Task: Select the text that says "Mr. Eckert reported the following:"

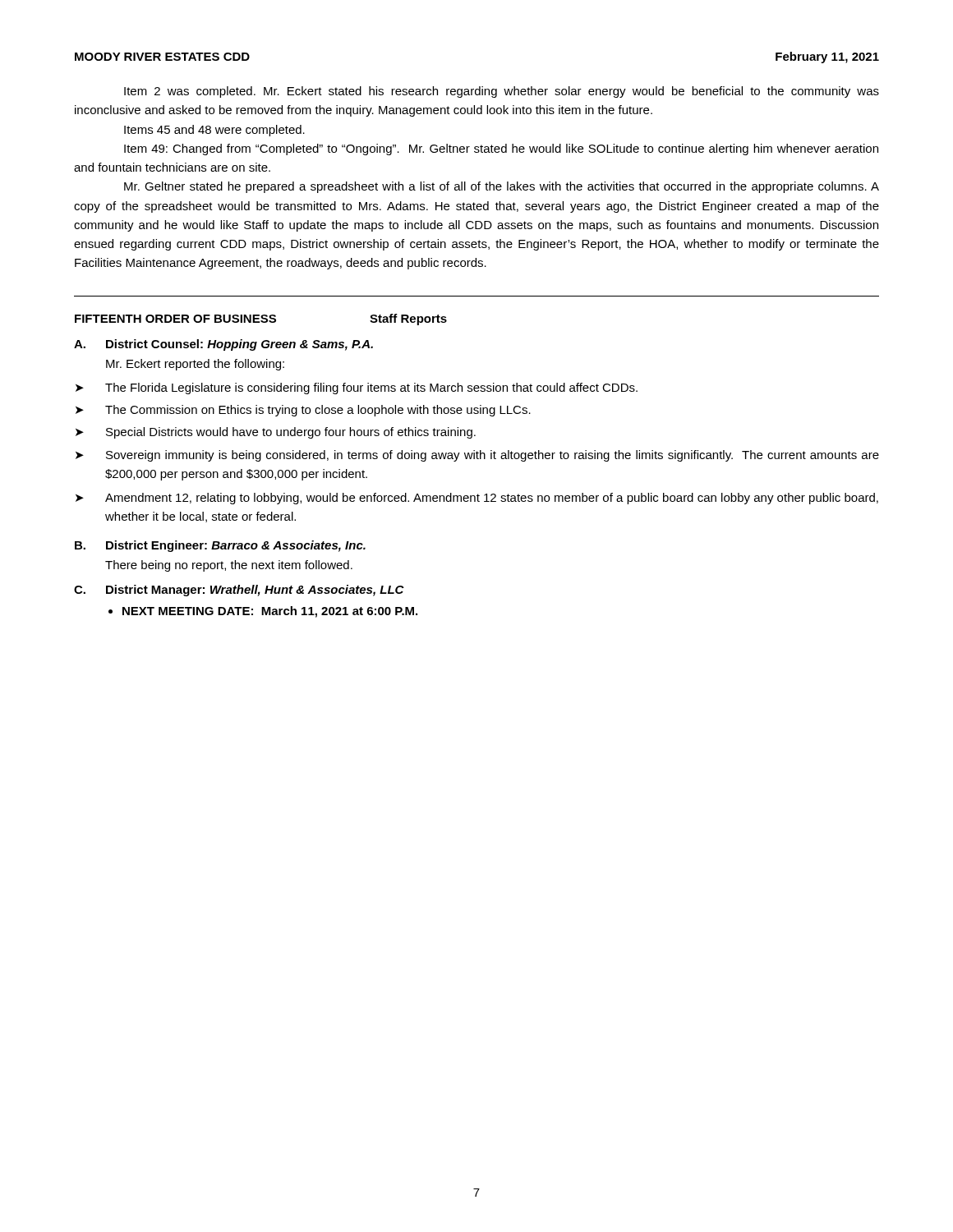Action: [x=195, y=363]
